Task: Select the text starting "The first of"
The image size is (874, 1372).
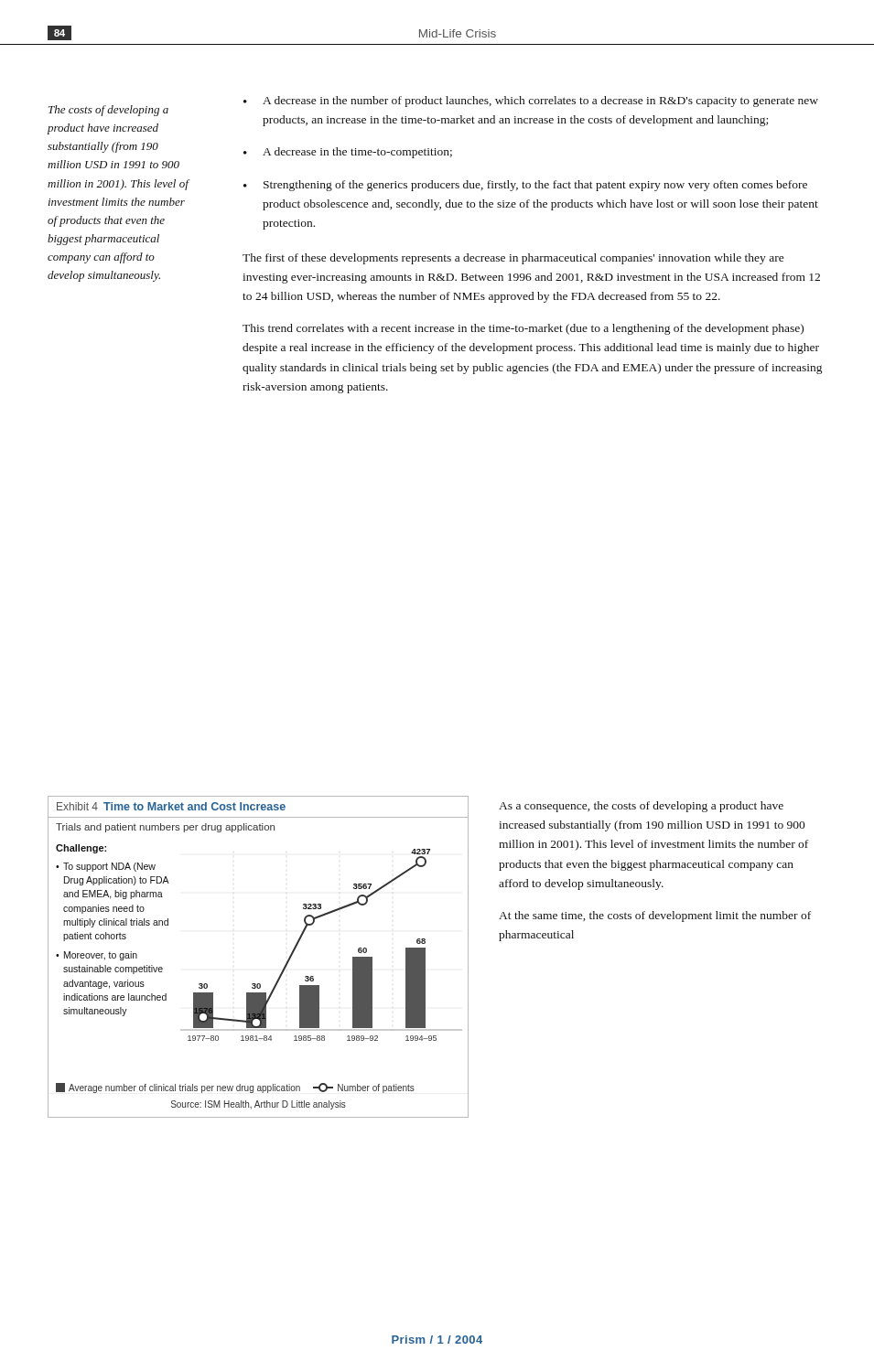Action: coord(532,277)
